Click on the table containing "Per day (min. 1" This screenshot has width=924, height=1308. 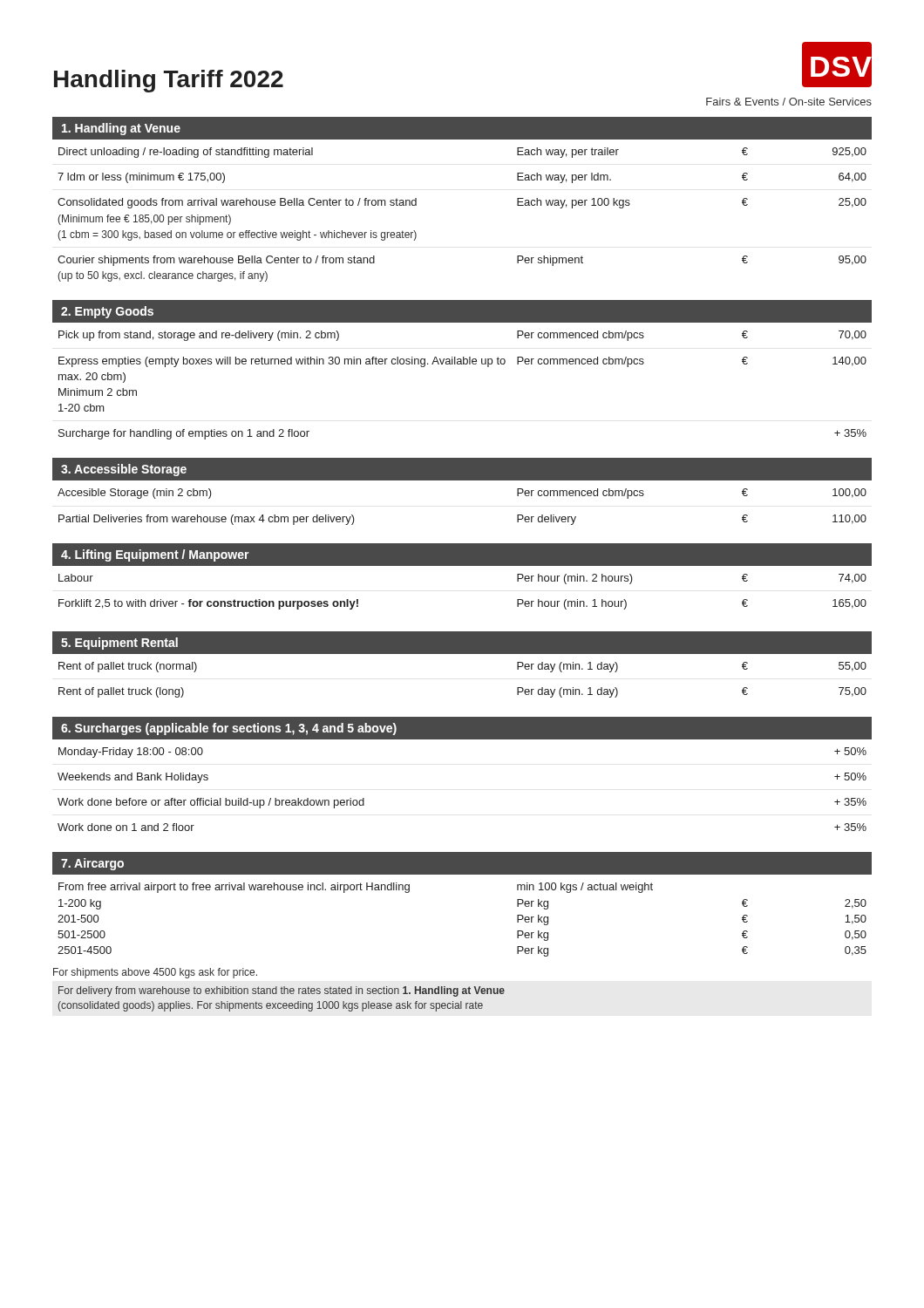coord(462,679)
